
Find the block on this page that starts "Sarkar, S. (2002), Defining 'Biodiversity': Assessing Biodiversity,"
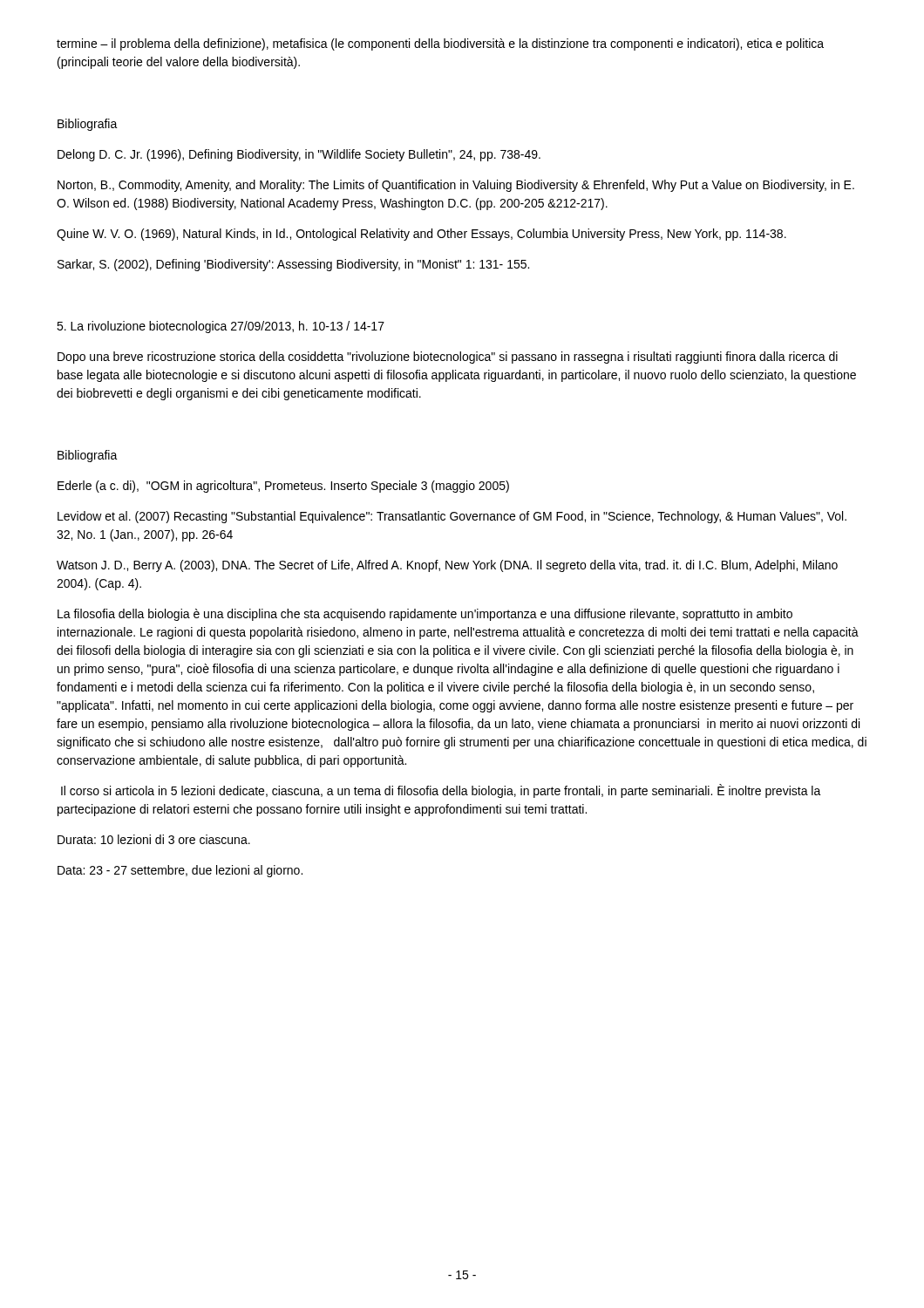[294, 264]
